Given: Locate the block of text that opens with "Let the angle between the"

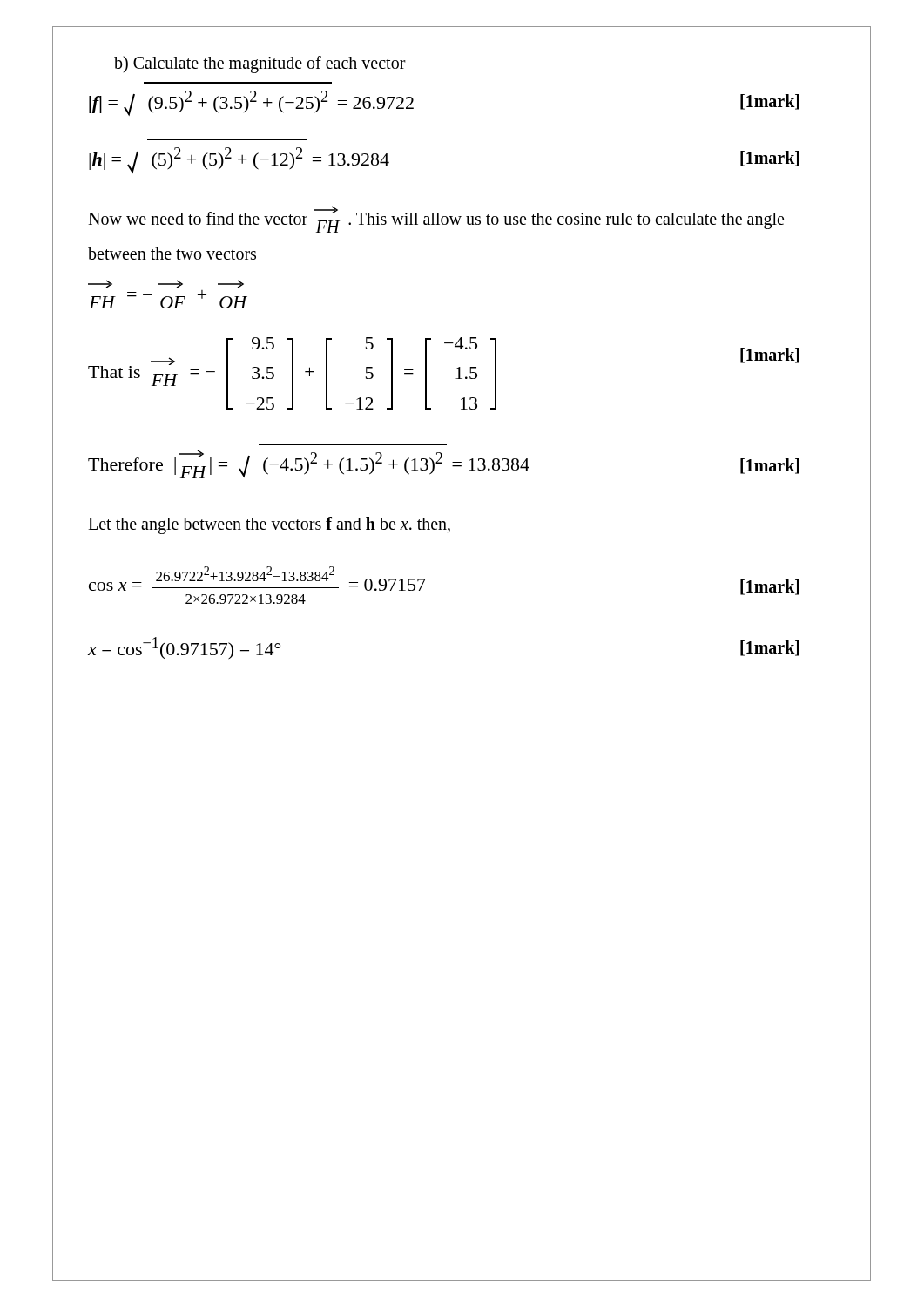Looking at the screenshot, I should pyautogui.click(x=270, y=524).
